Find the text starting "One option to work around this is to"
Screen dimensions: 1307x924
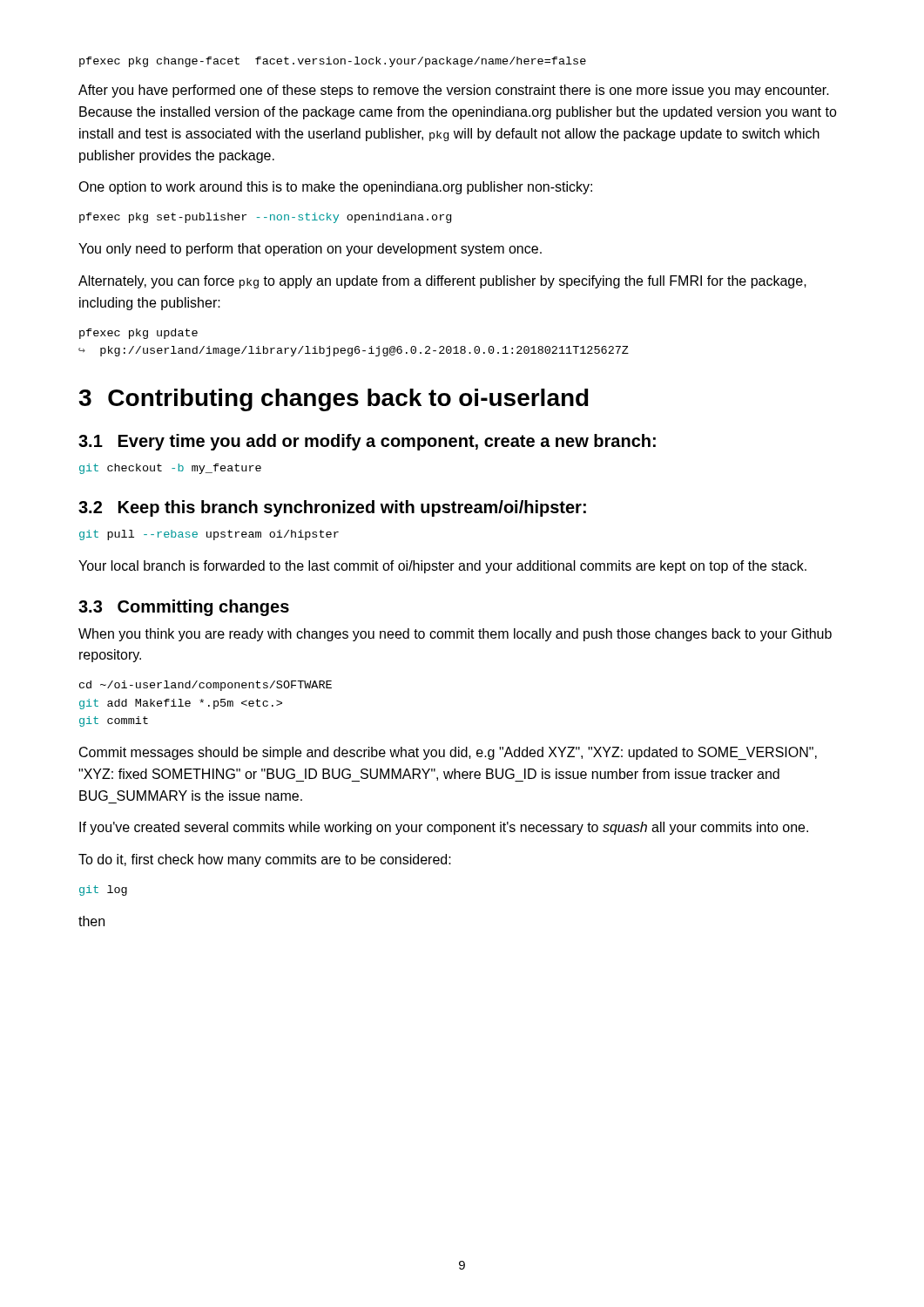tap(462, 188)
